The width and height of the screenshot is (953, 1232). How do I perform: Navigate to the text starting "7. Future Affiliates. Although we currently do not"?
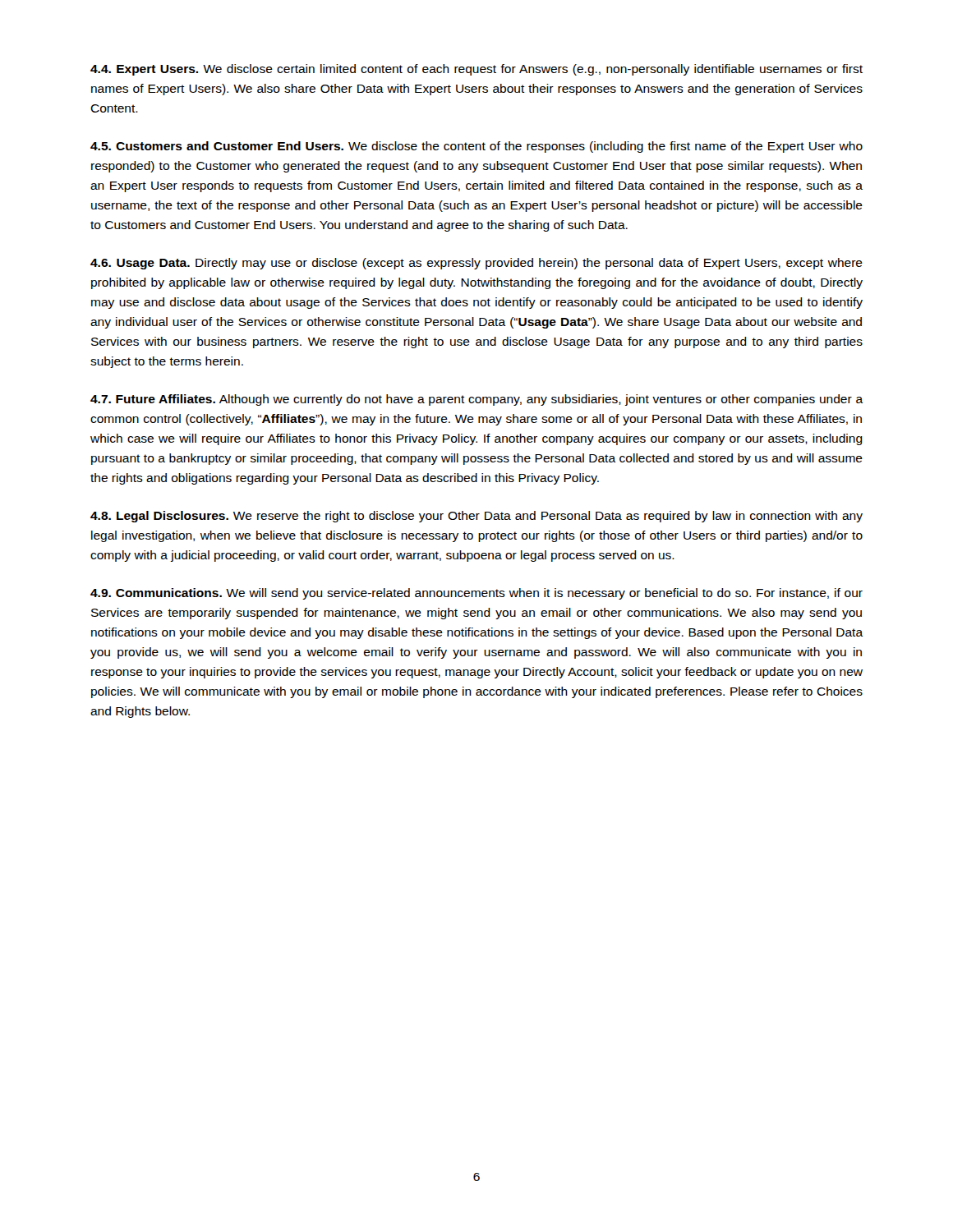point(476,438)
